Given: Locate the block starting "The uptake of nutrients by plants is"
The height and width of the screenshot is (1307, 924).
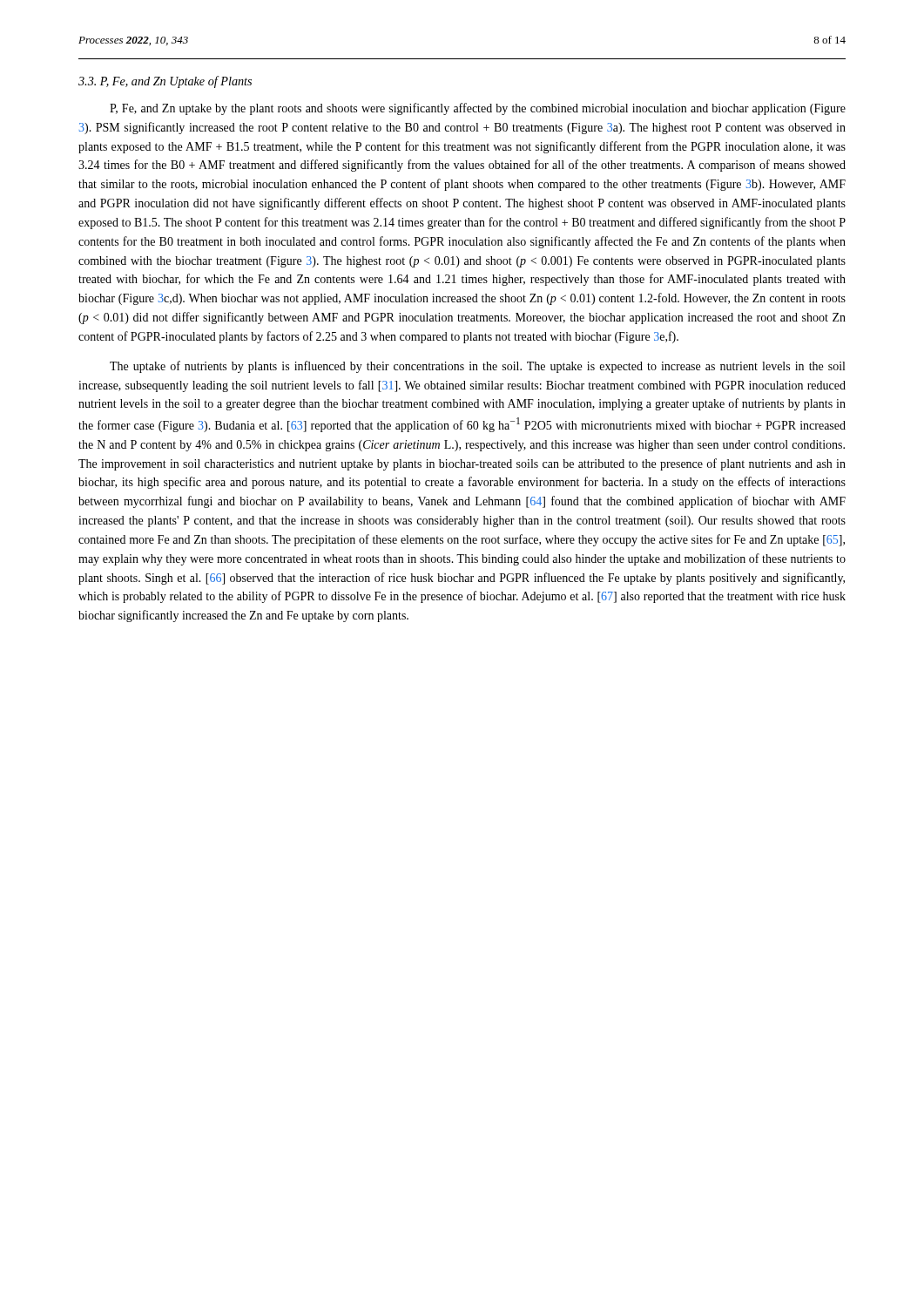Looking at the screenshot, I should coord(462,491).
